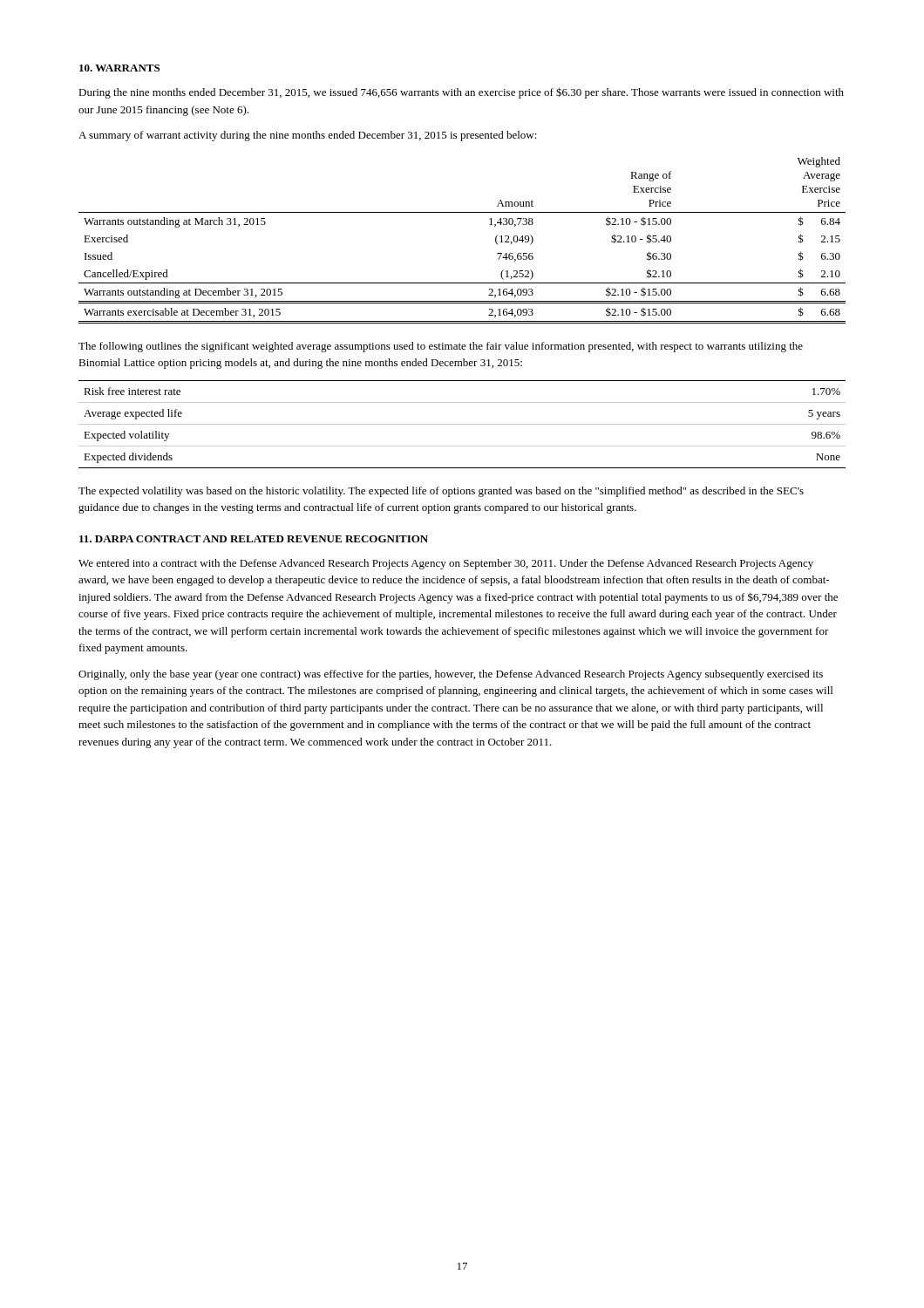Navigate to the passage starting "We entered into a contract with"

(x=458, y=605)
